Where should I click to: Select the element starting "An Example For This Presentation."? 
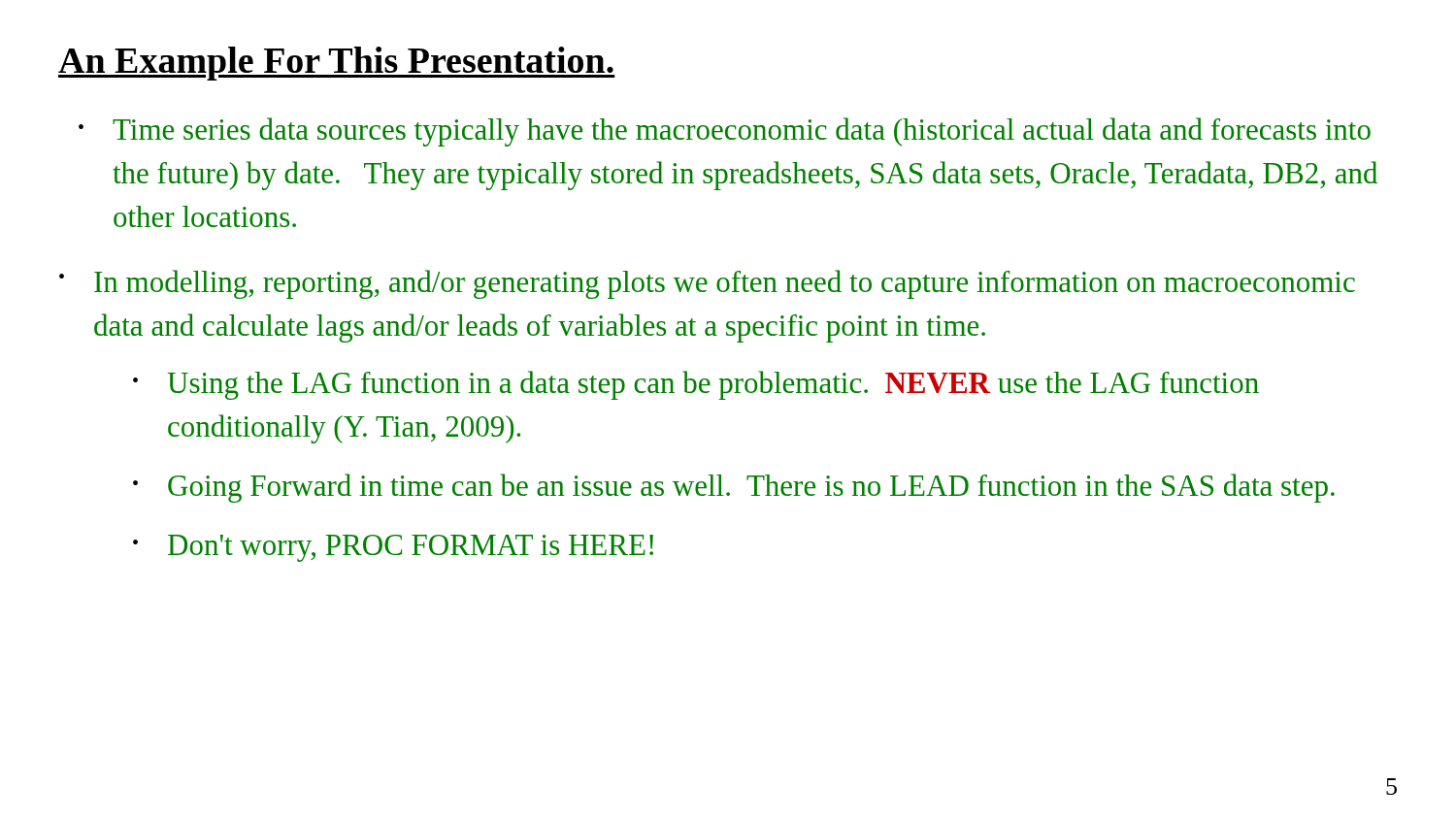click(x=336, y=60)
